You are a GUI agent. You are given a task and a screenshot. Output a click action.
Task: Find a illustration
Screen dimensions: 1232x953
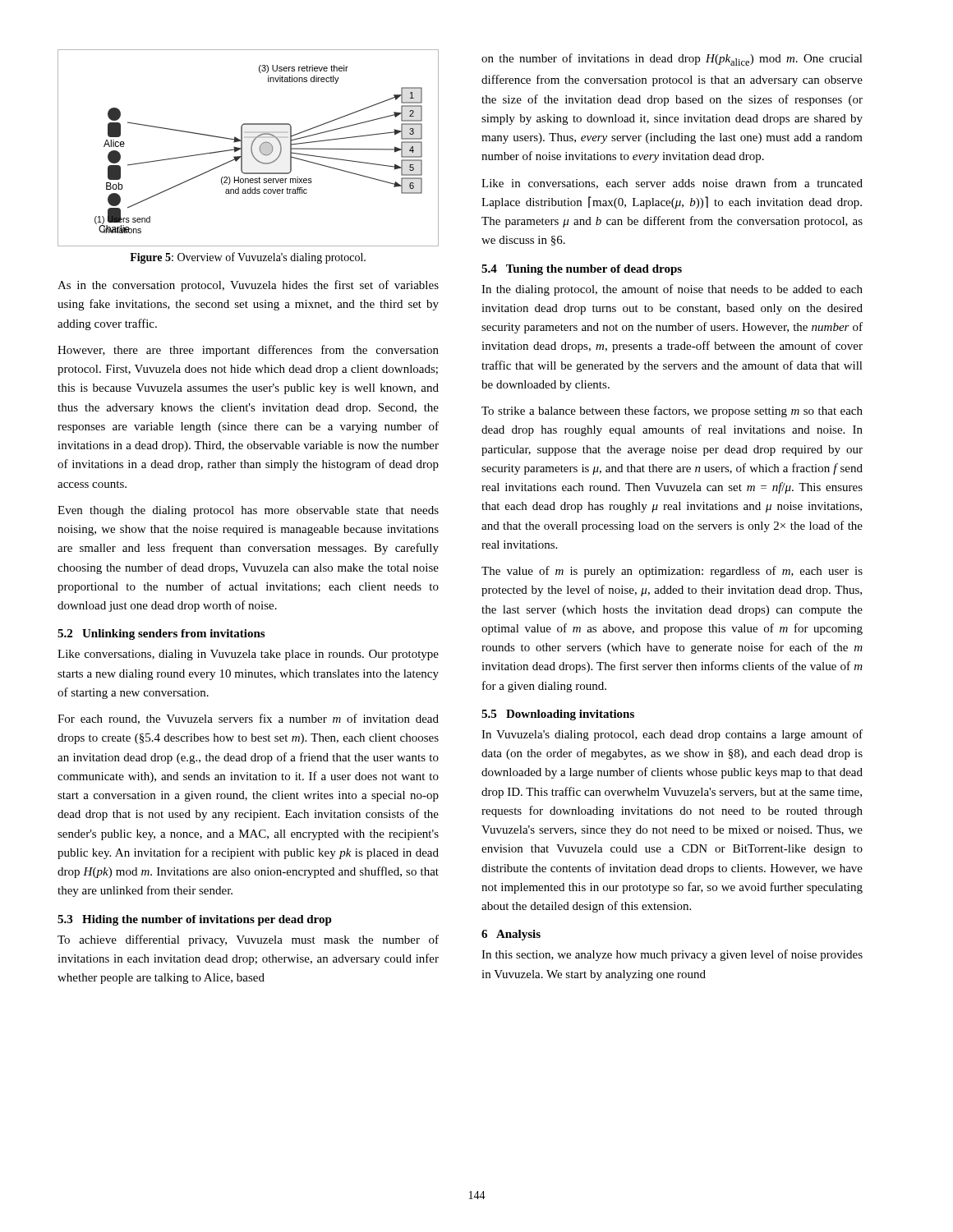pos(248,148)
